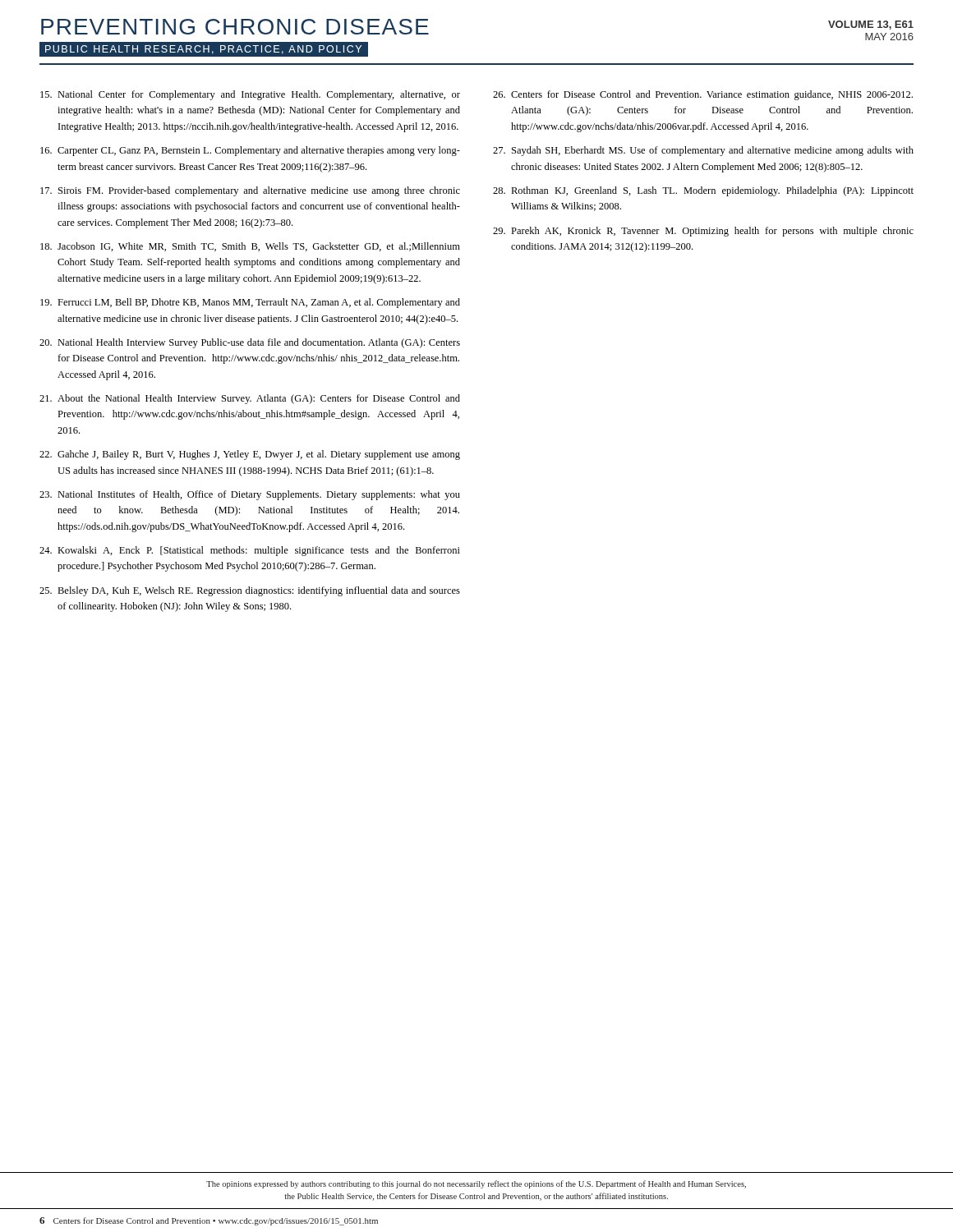
Task: Click on the list item that says "28. Rothman KJ, Greenland S,"
Action: (x=703, y=199)
